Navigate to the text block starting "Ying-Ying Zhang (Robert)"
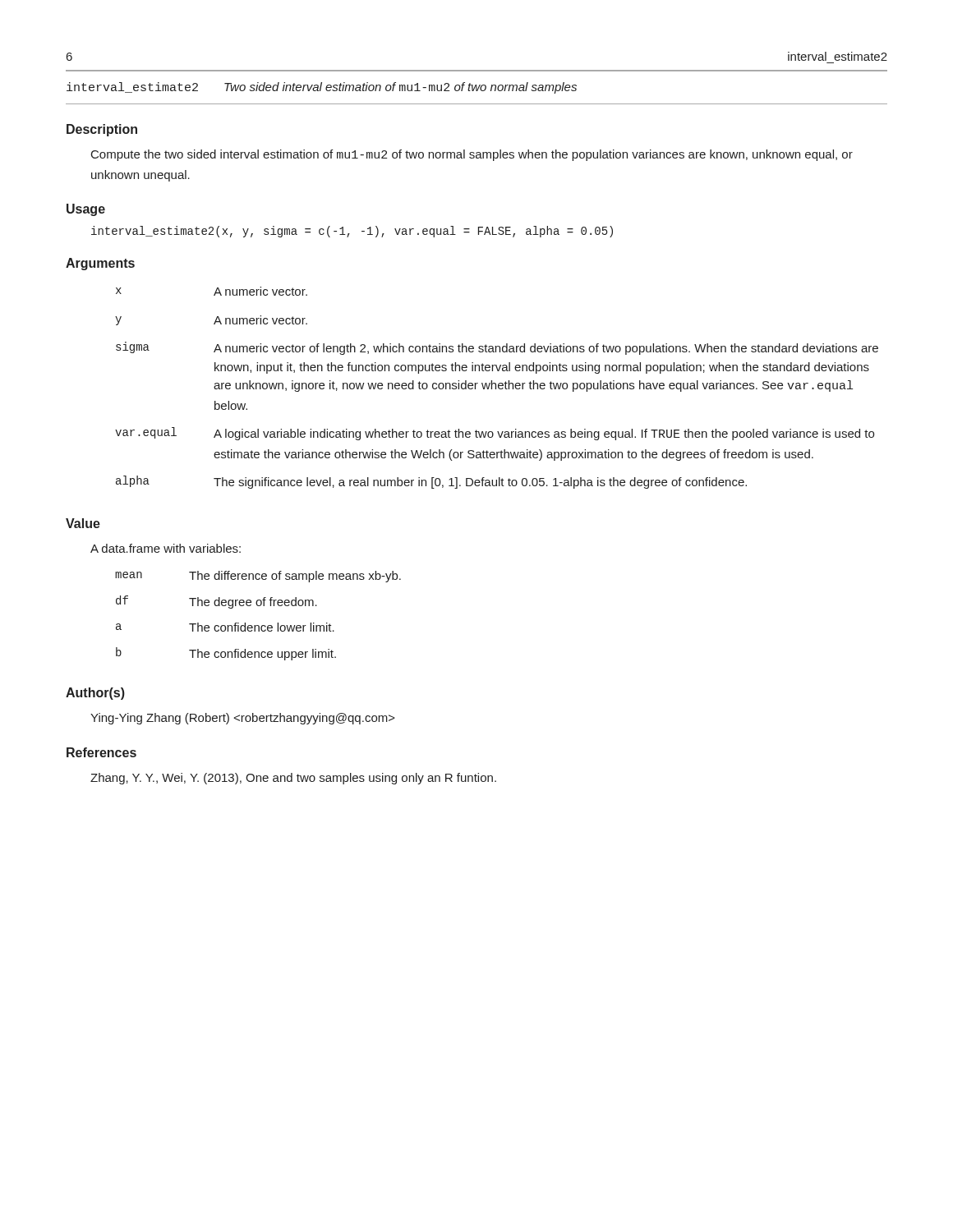 243,717
